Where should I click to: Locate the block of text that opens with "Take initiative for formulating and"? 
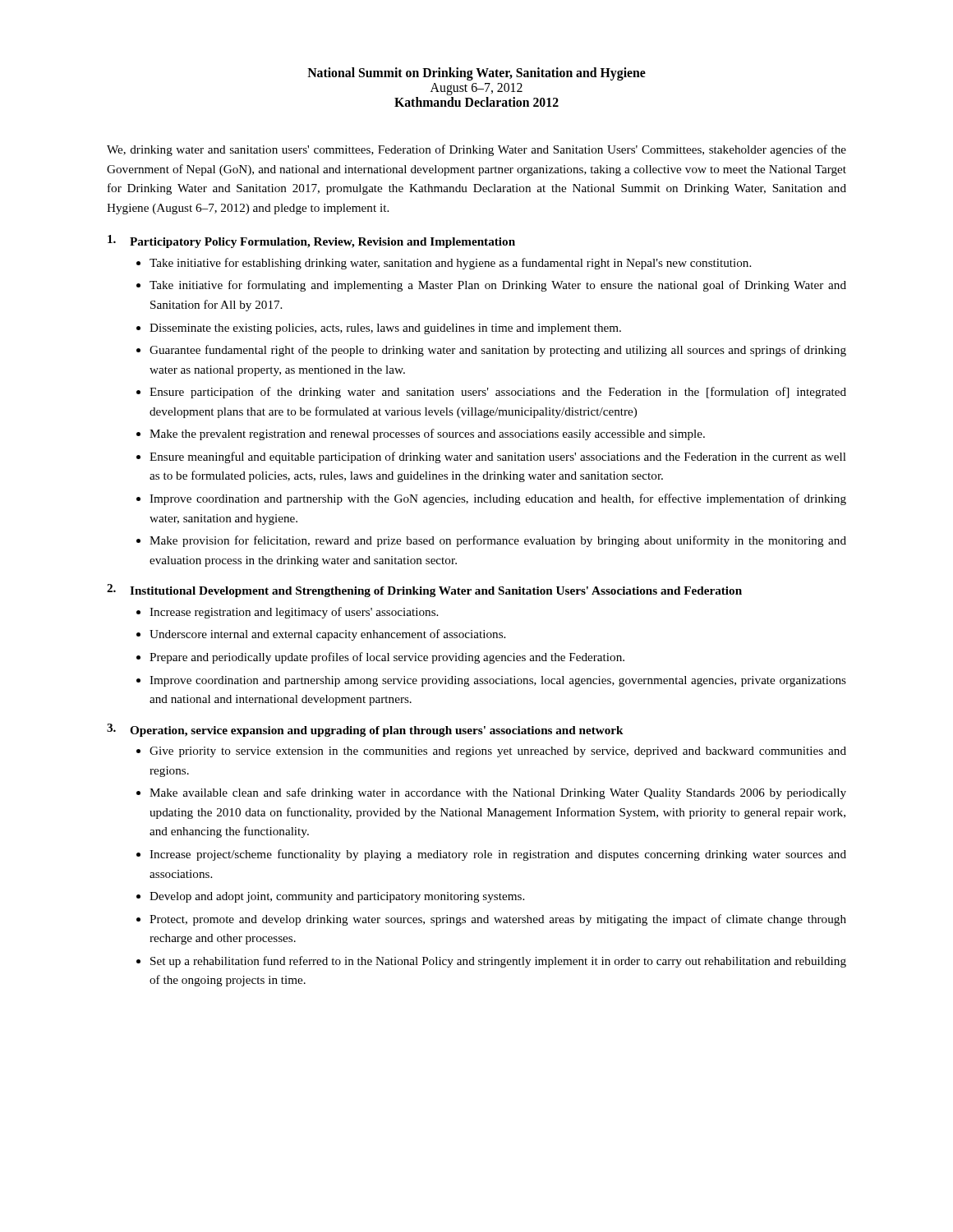pyautogui.click(x=498, y=295)
